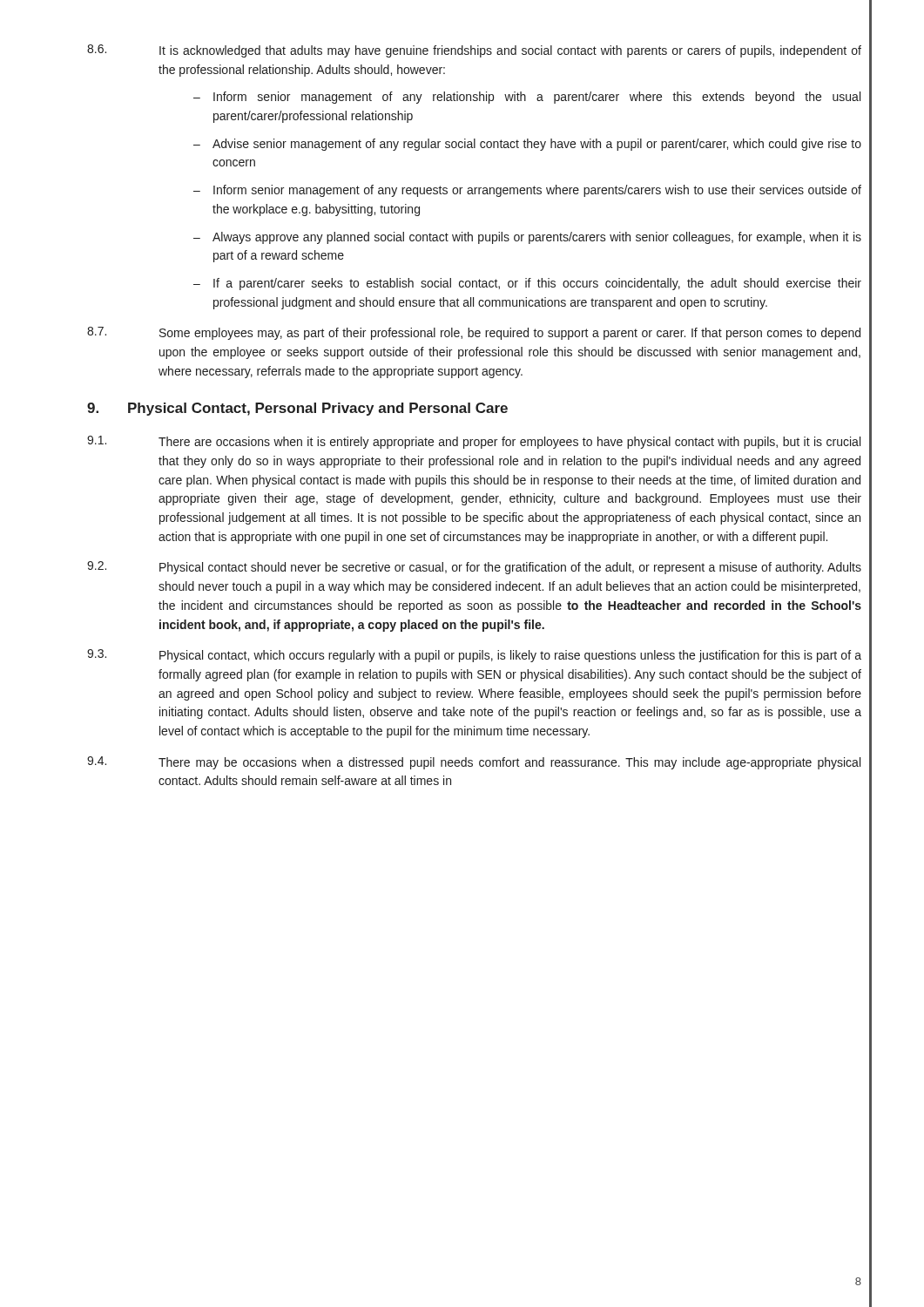
Task: Find a section header
Action: pyautogui.click(x=298, y=409)
